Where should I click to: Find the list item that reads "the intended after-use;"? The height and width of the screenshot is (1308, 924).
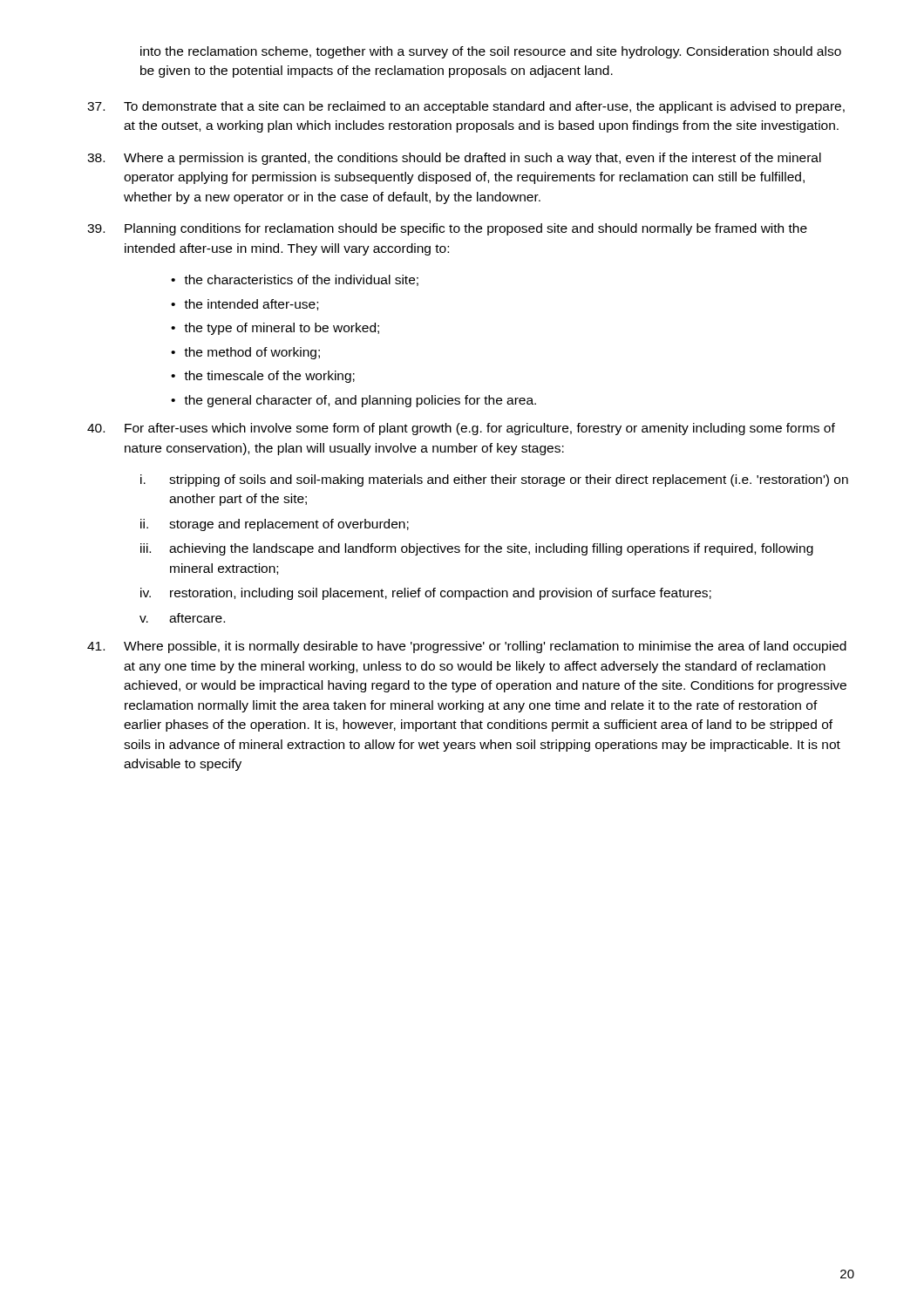click(x=252, y=304)
